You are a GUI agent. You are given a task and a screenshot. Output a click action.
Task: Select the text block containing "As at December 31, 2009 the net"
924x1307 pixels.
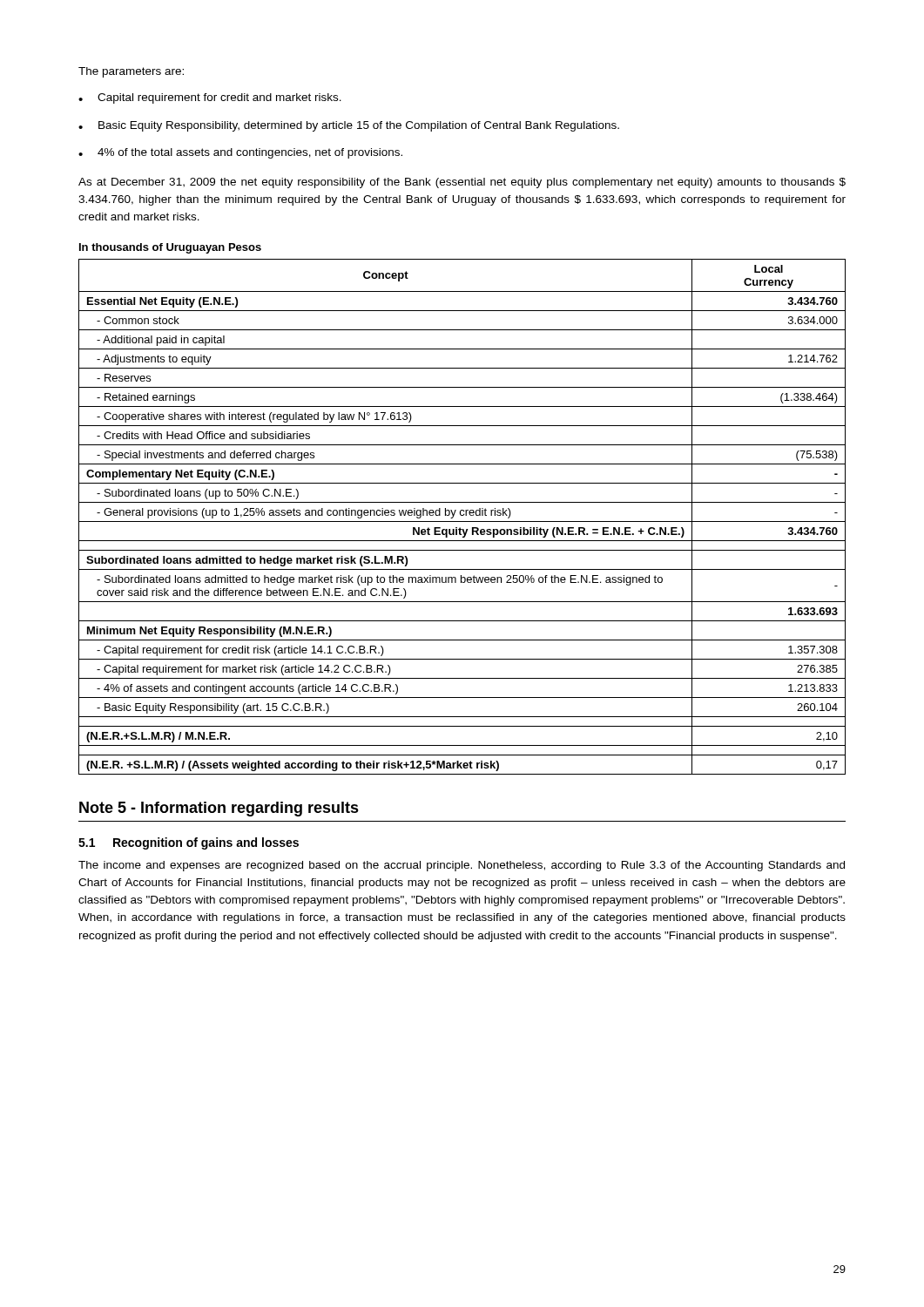pos(462,199)
